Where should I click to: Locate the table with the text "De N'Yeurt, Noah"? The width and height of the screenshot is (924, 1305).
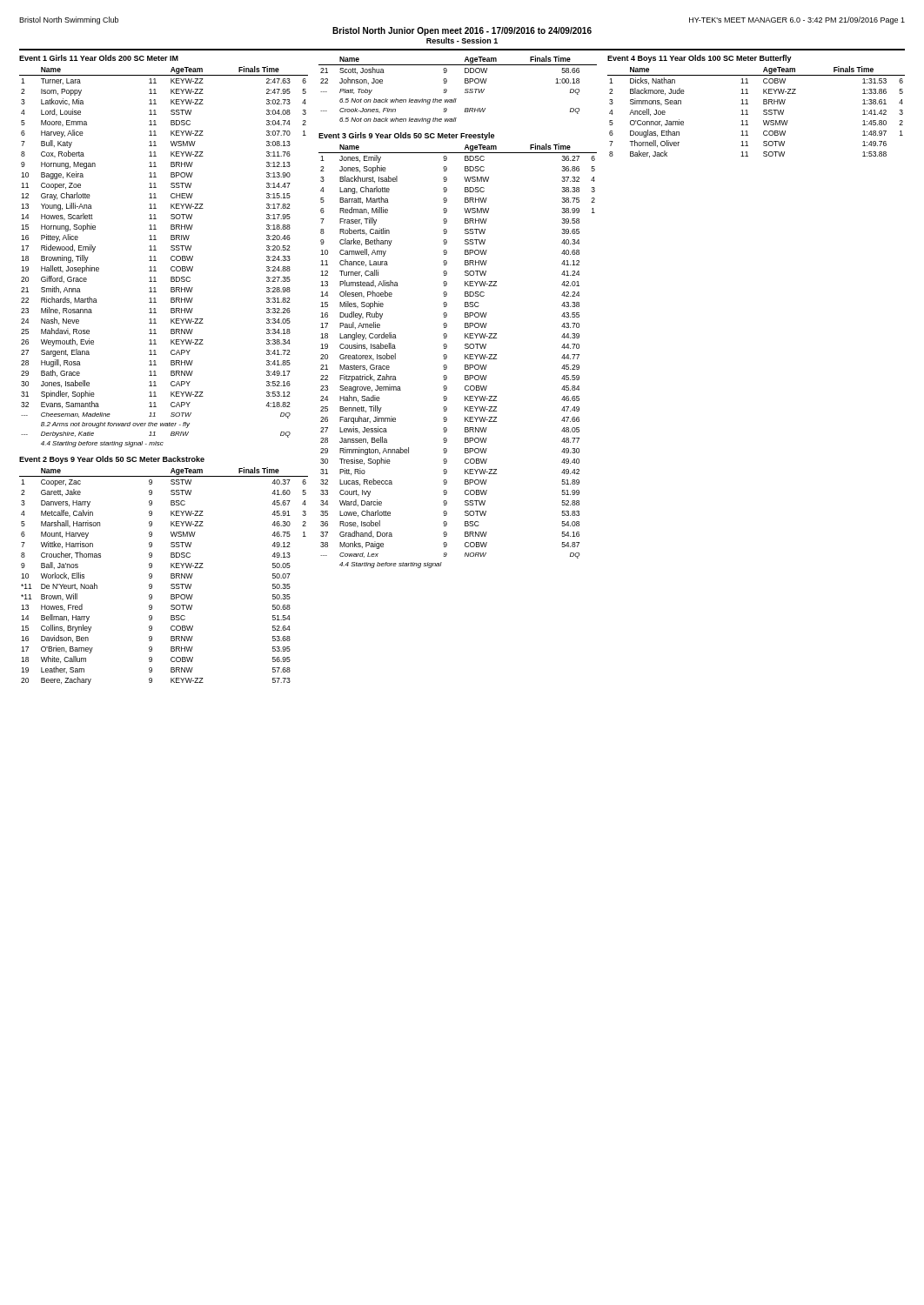coord(164,576)
